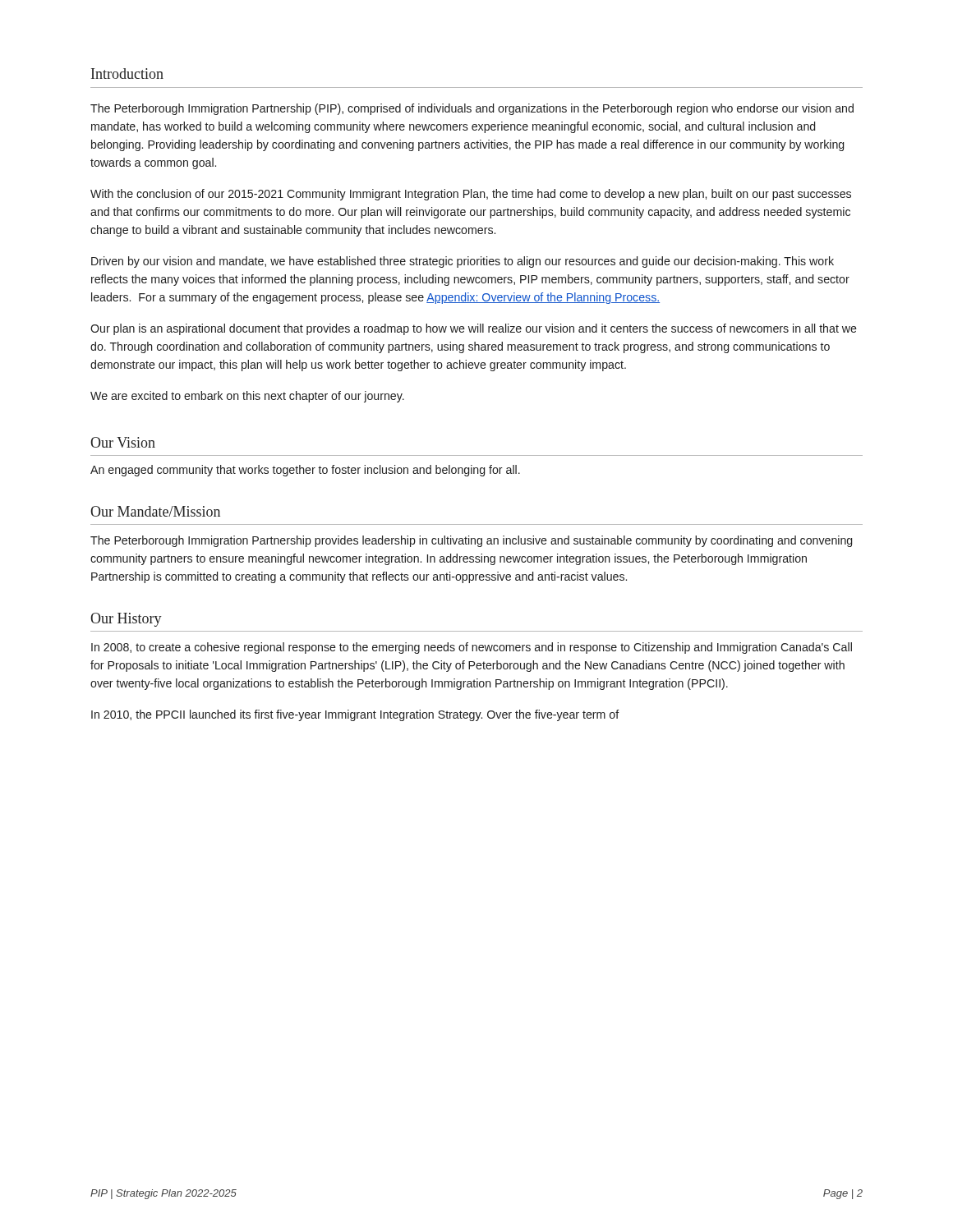This screenshot has width=953, height=1232.
Task: Locate the block of text that opens with "In 2010, the PPCII"
Action: point(355,715)
